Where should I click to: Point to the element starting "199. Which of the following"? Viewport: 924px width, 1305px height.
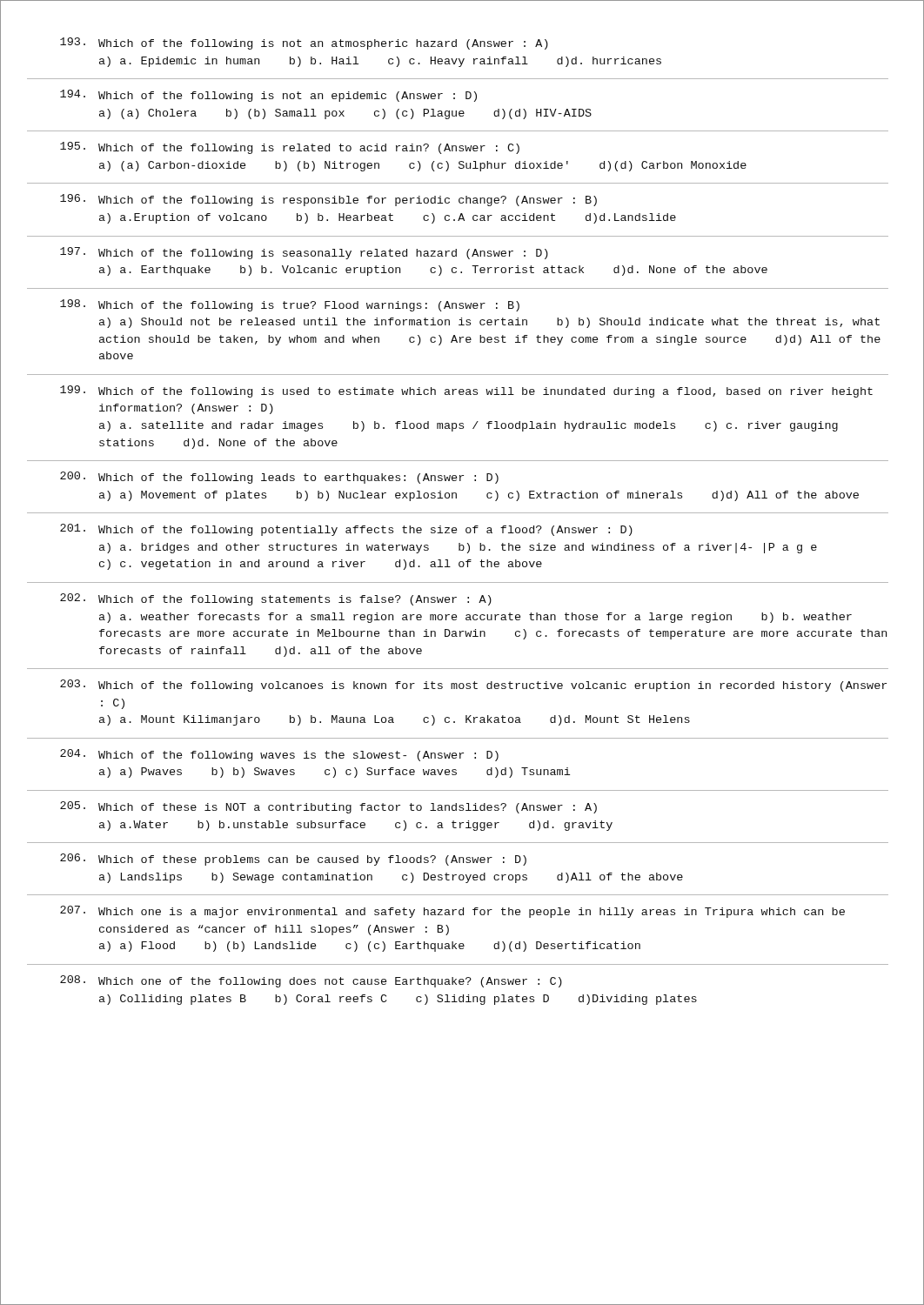pyautogui.click(x=458, y=418)
